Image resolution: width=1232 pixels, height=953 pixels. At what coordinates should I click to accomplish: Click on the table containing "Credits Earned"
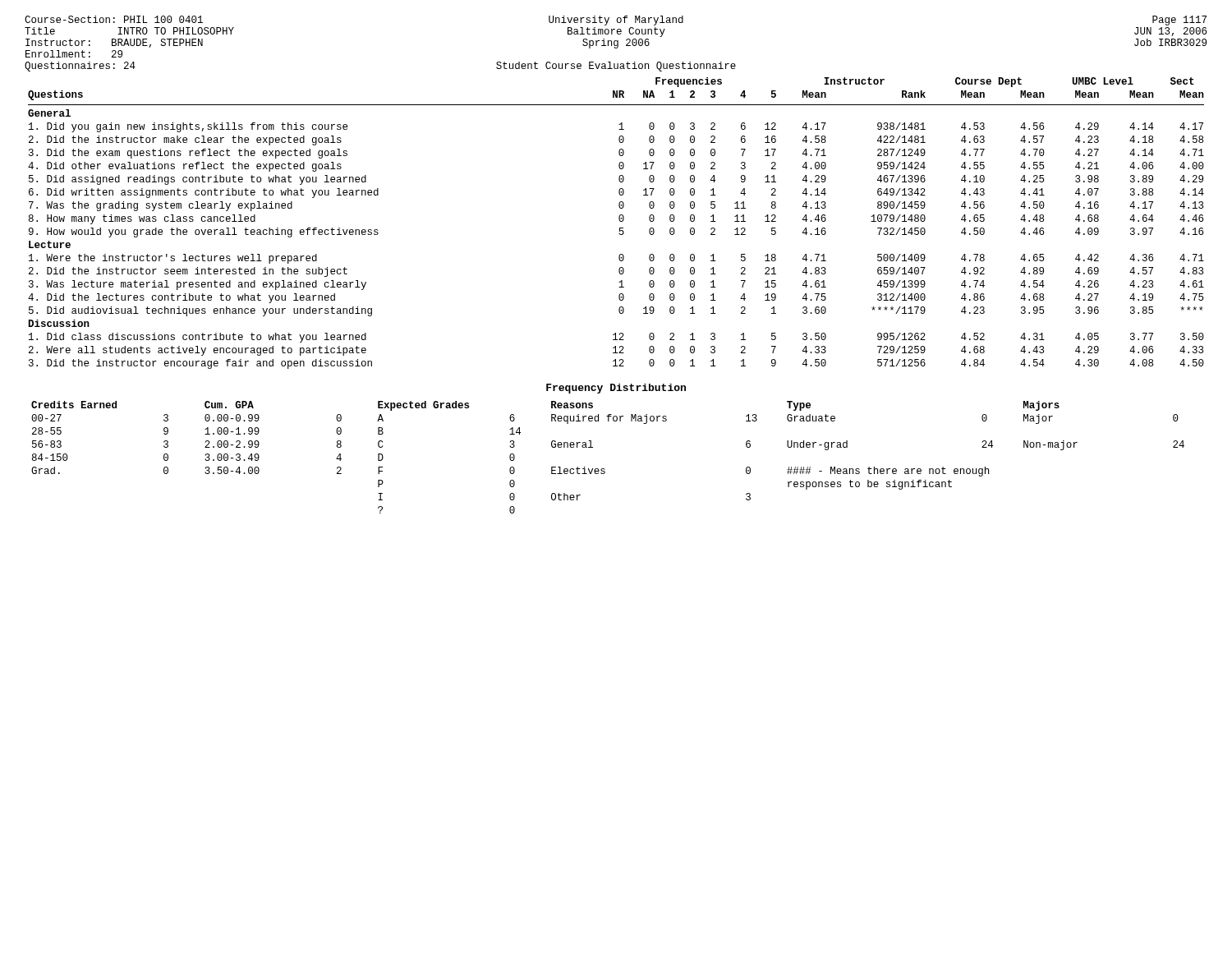click(616, 458)
